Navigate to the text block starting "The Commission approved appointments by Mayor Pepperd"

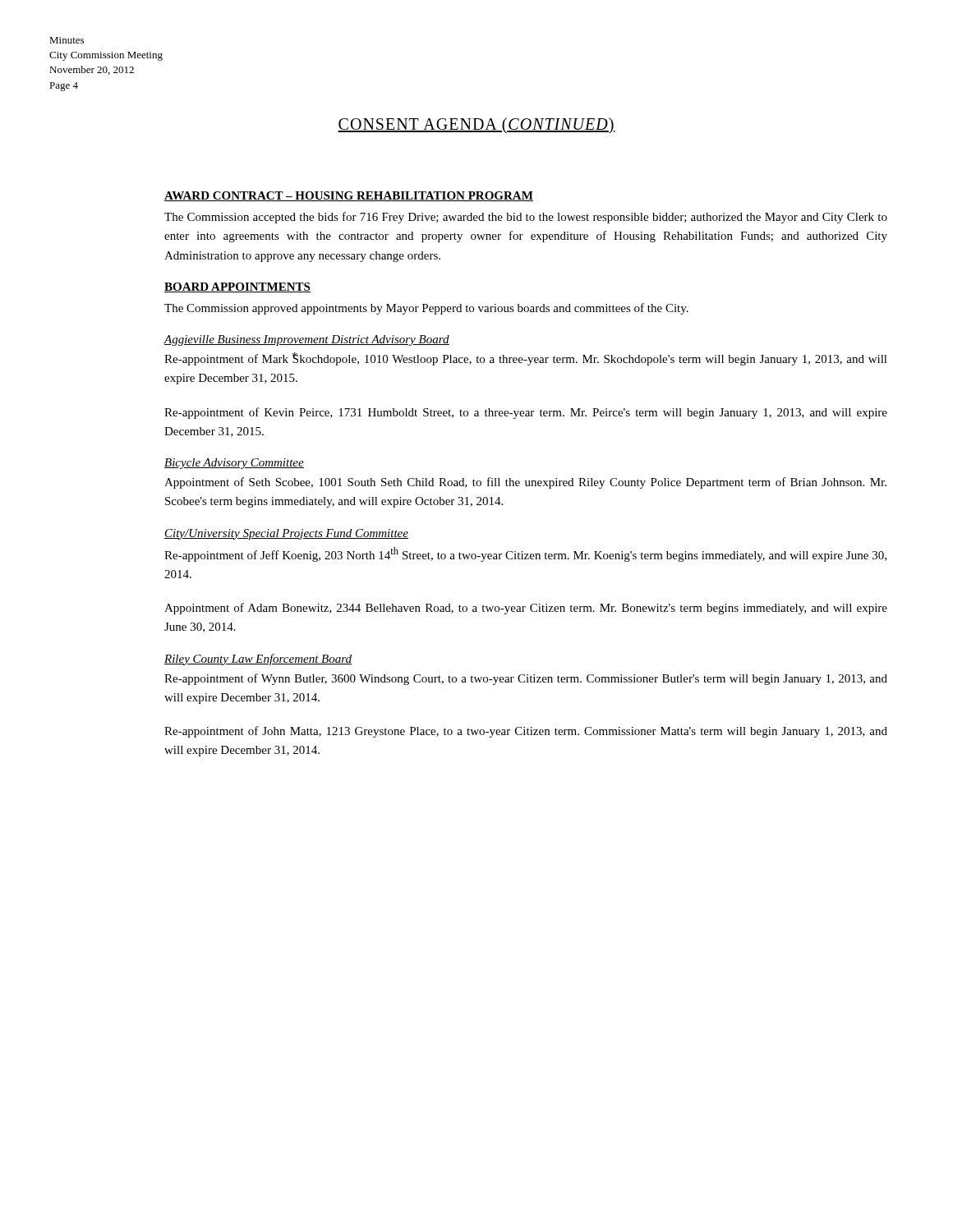point(427,308)
